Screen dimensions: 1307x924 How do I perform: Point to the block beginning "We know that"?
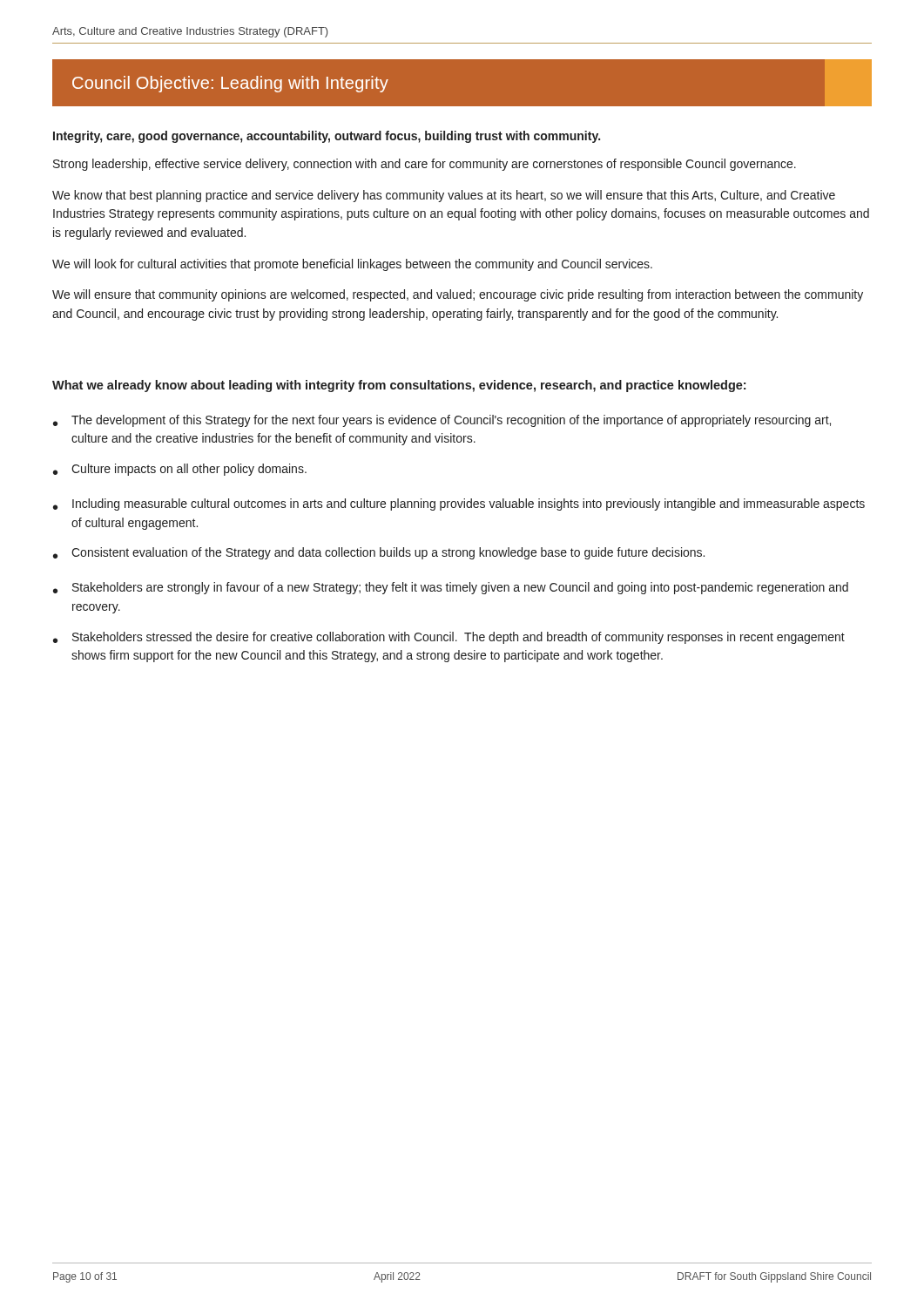[461, 214]
